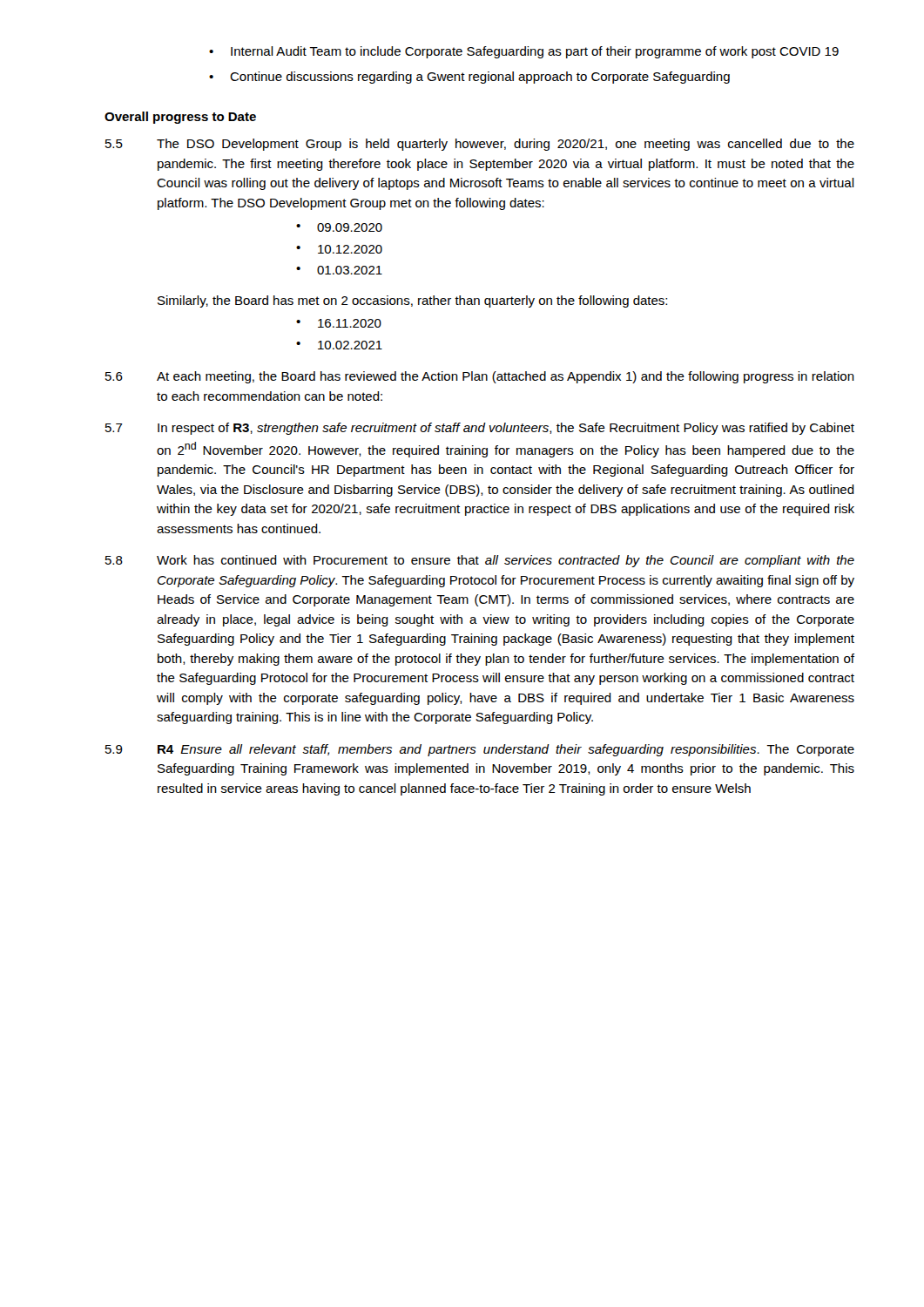This screenshot has width=924, height=1307.
Task: Locate the text "• 10.02.2021"
Action: (339, 345)
